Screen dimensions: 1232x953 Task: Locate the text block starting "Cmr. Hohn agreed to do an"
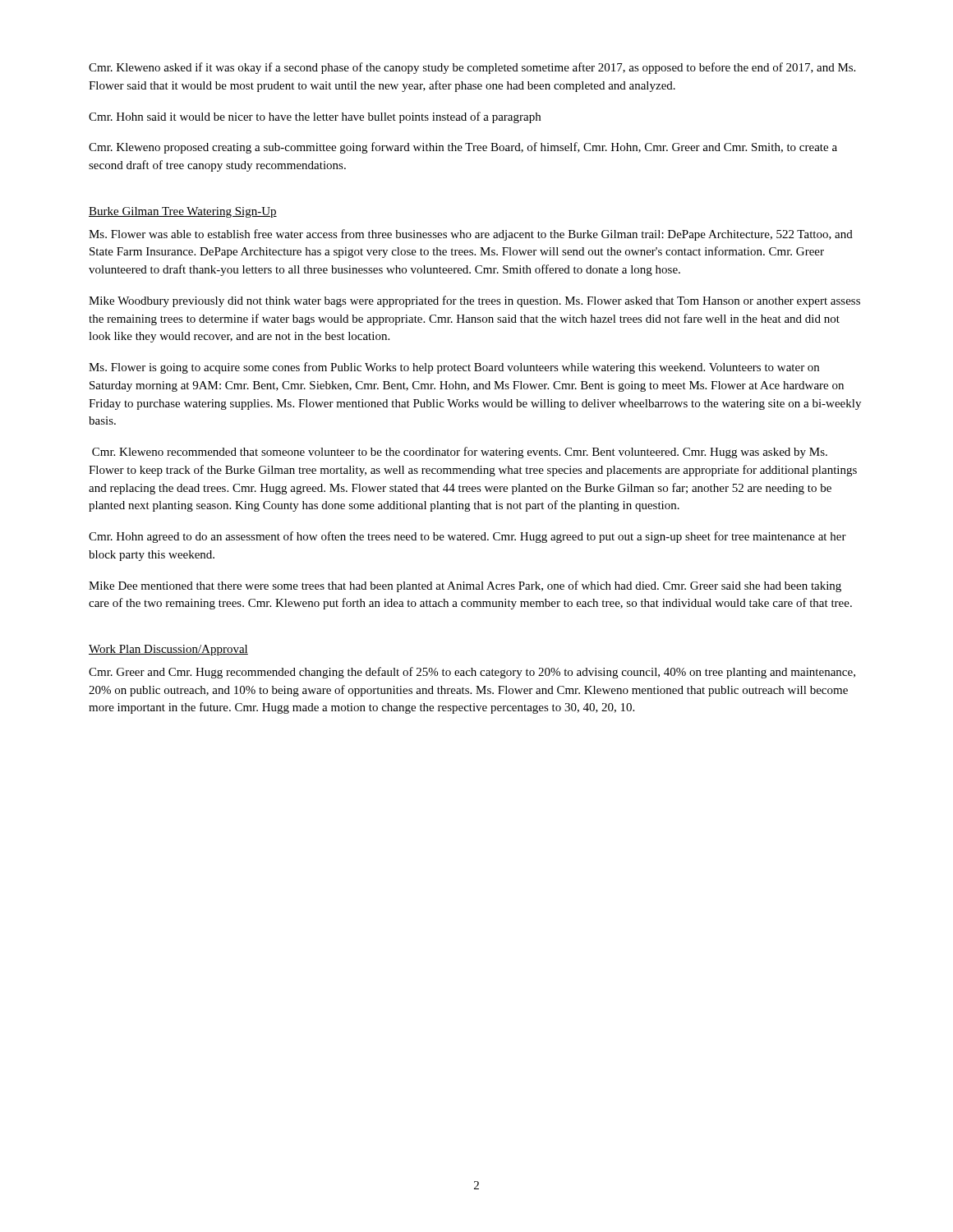467,545
